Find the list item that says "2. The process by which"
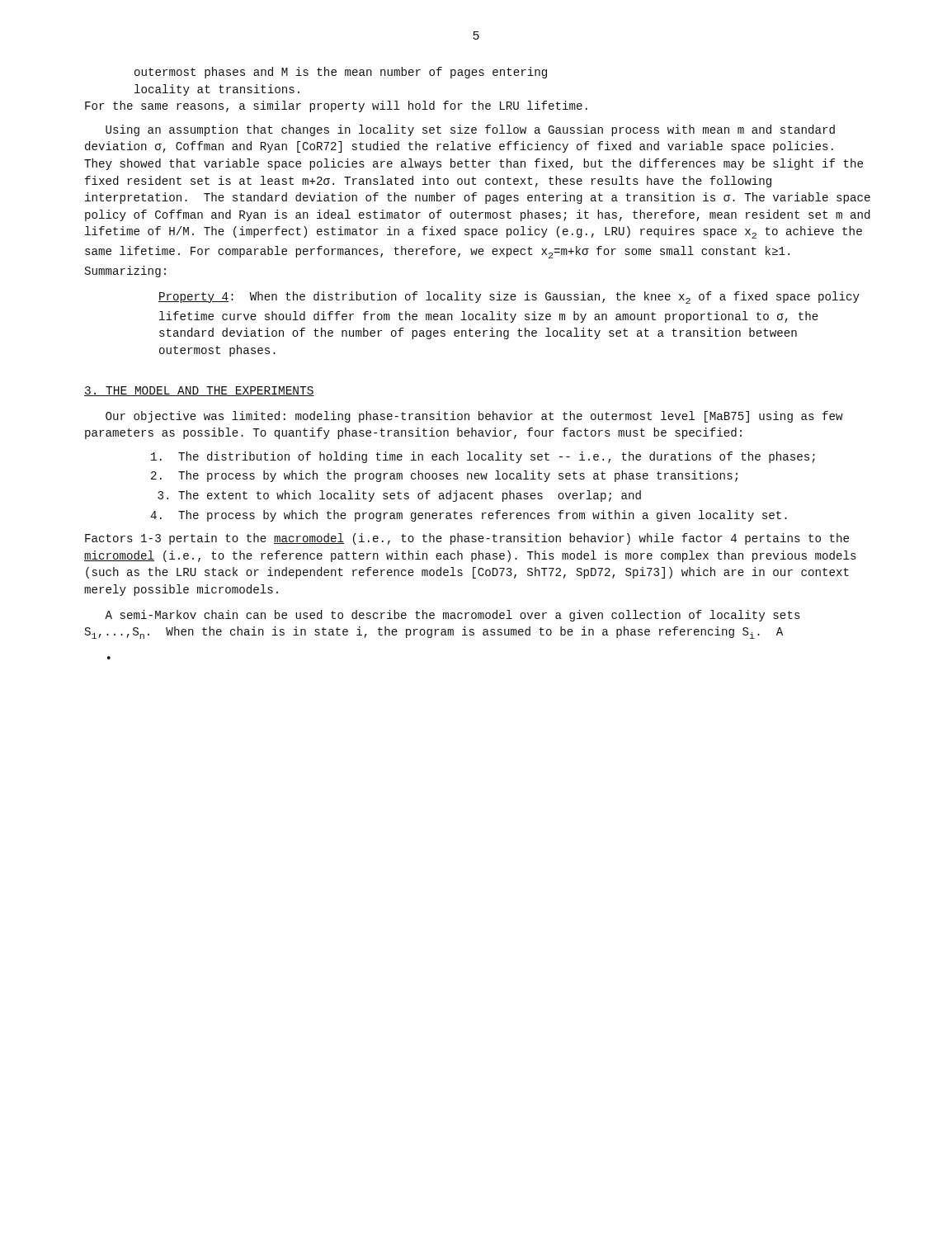The image size is (952, 1238). coord(445,477)
